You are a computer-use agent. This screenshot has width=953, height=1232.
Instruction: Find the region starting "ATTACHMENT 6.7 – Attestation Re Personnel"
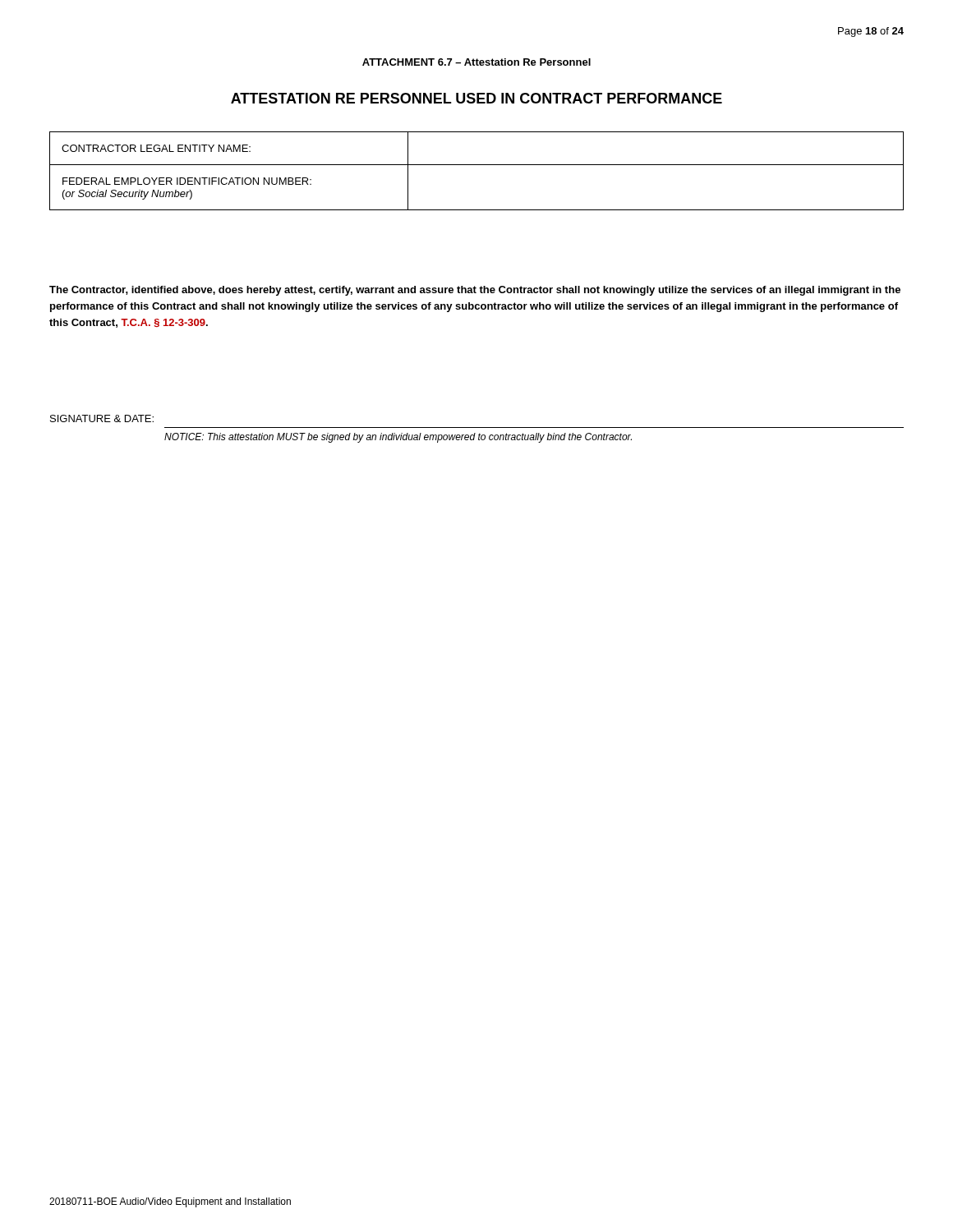[x=476, y=62]
